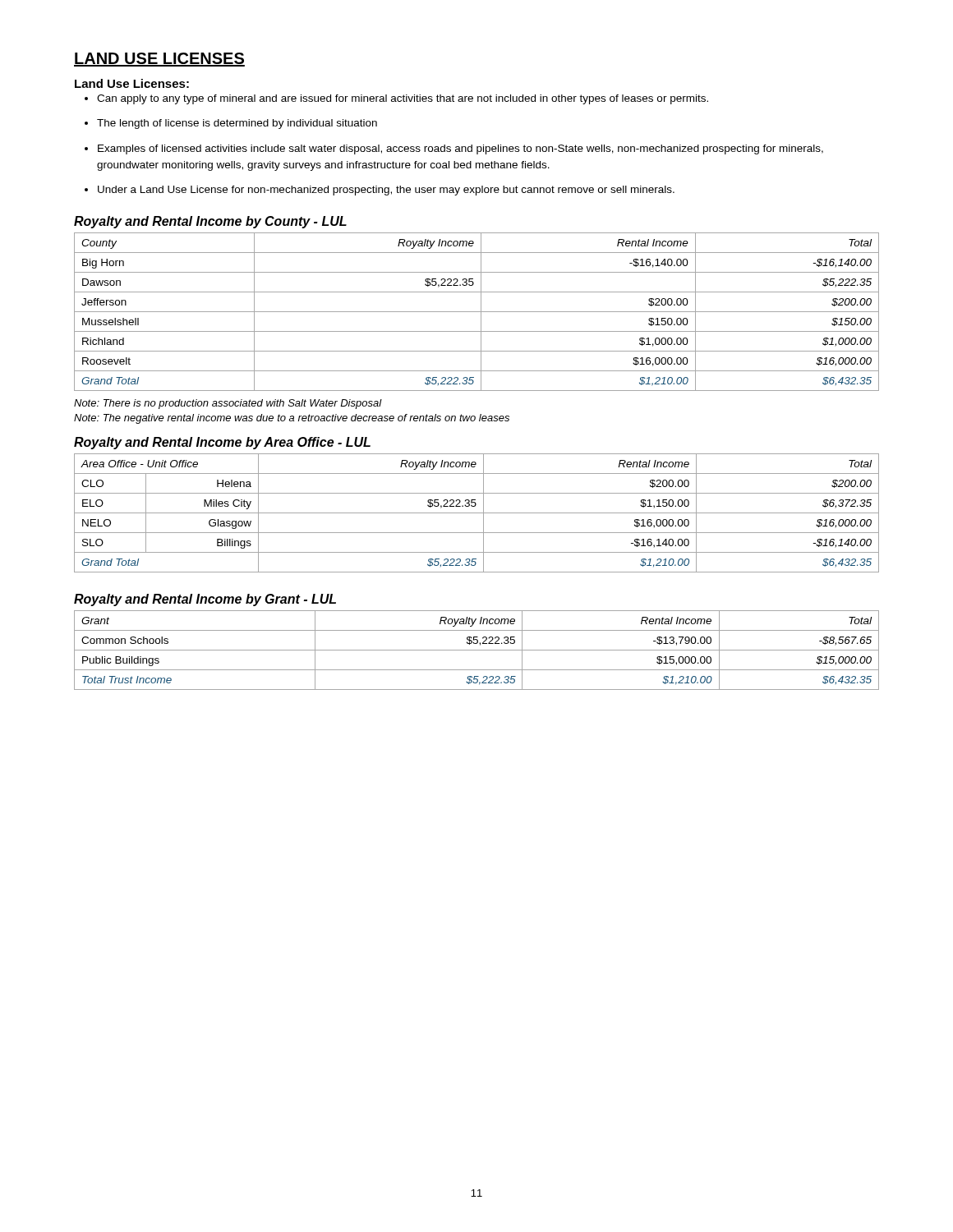Image resolution: width=953 pixels, height=1232 pixels.
Task: Find the block on this page that starts "Examples of licensed activities include salt"
Action: click(x=460, y=156)
